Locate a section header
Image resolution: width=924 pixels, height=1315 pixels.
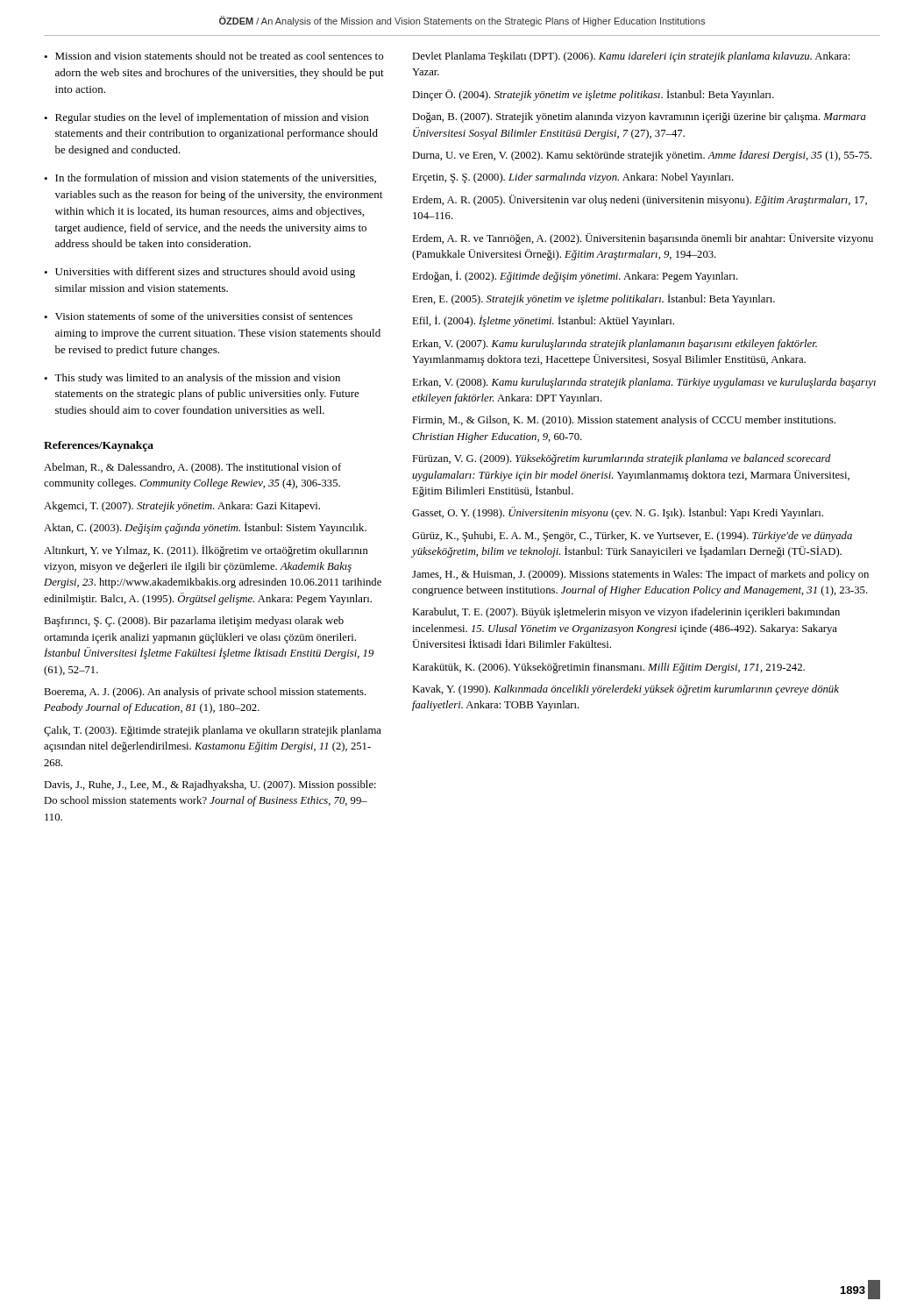click(x=99, y=445)
